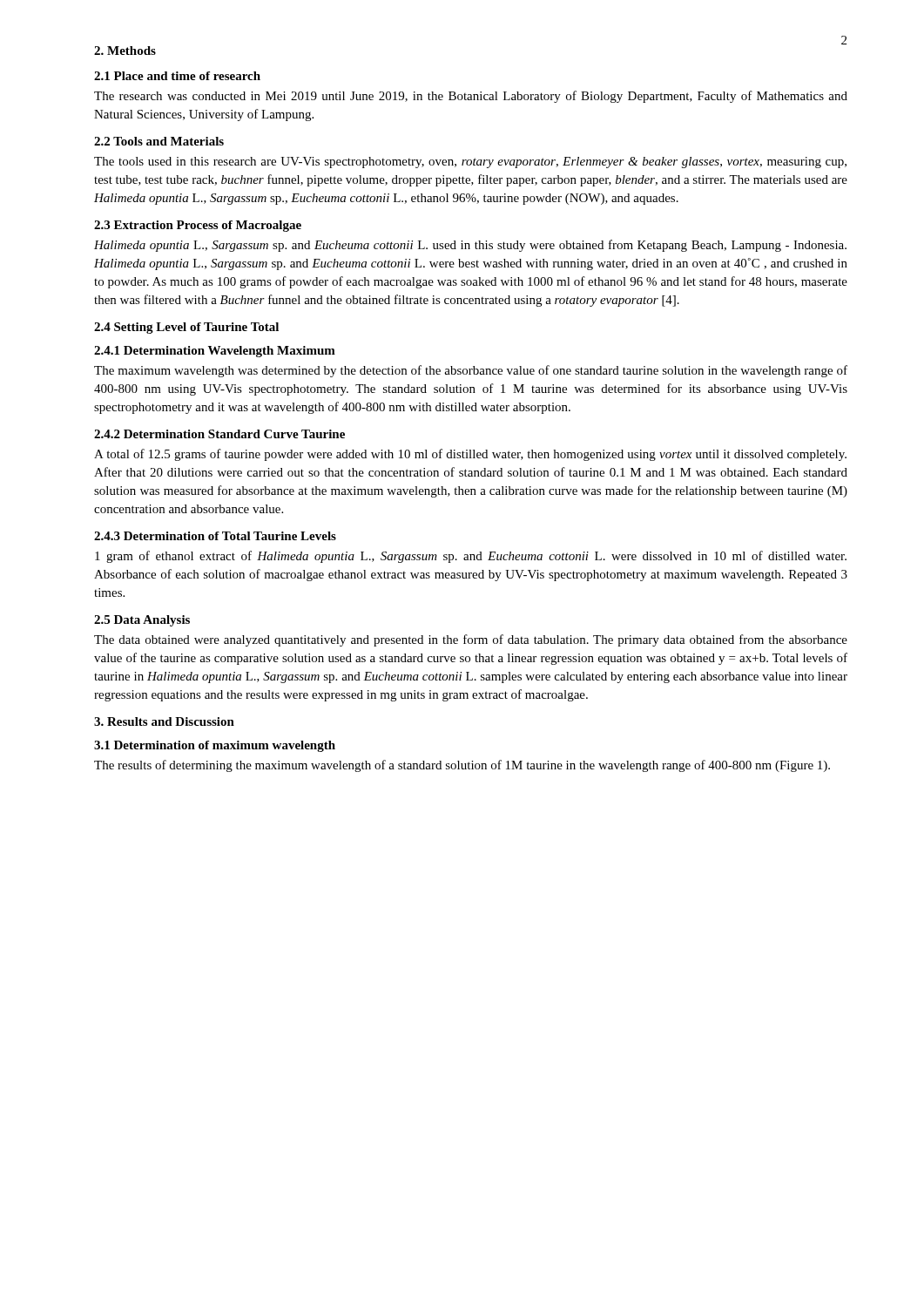Locate the block starting "2.5 Data Analysis"
Screen dimensions: 1307x924
142,620
